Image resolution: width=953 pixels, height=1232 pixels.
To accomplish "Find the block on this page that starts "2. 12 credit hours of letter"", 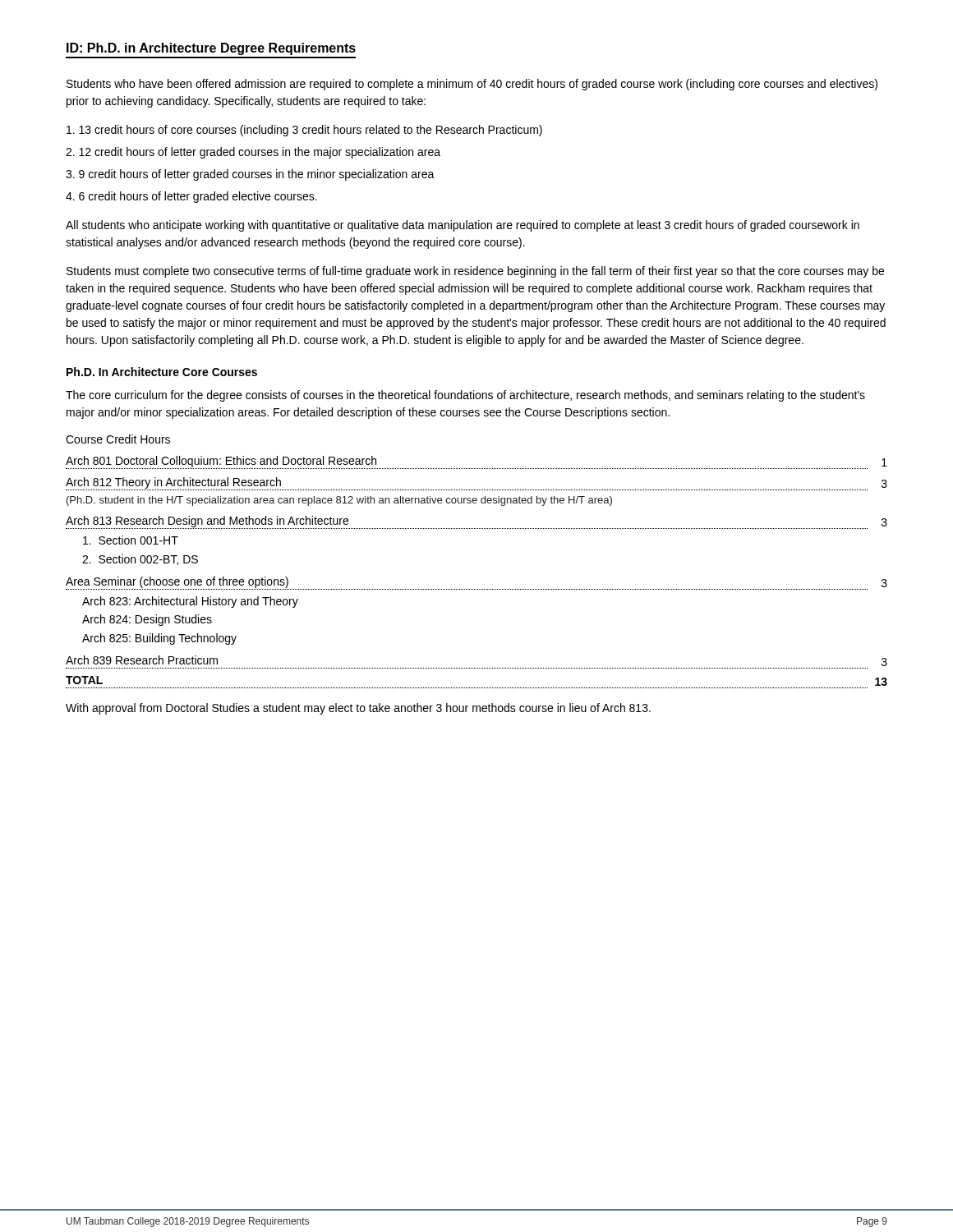I will (x=253, y=152).
